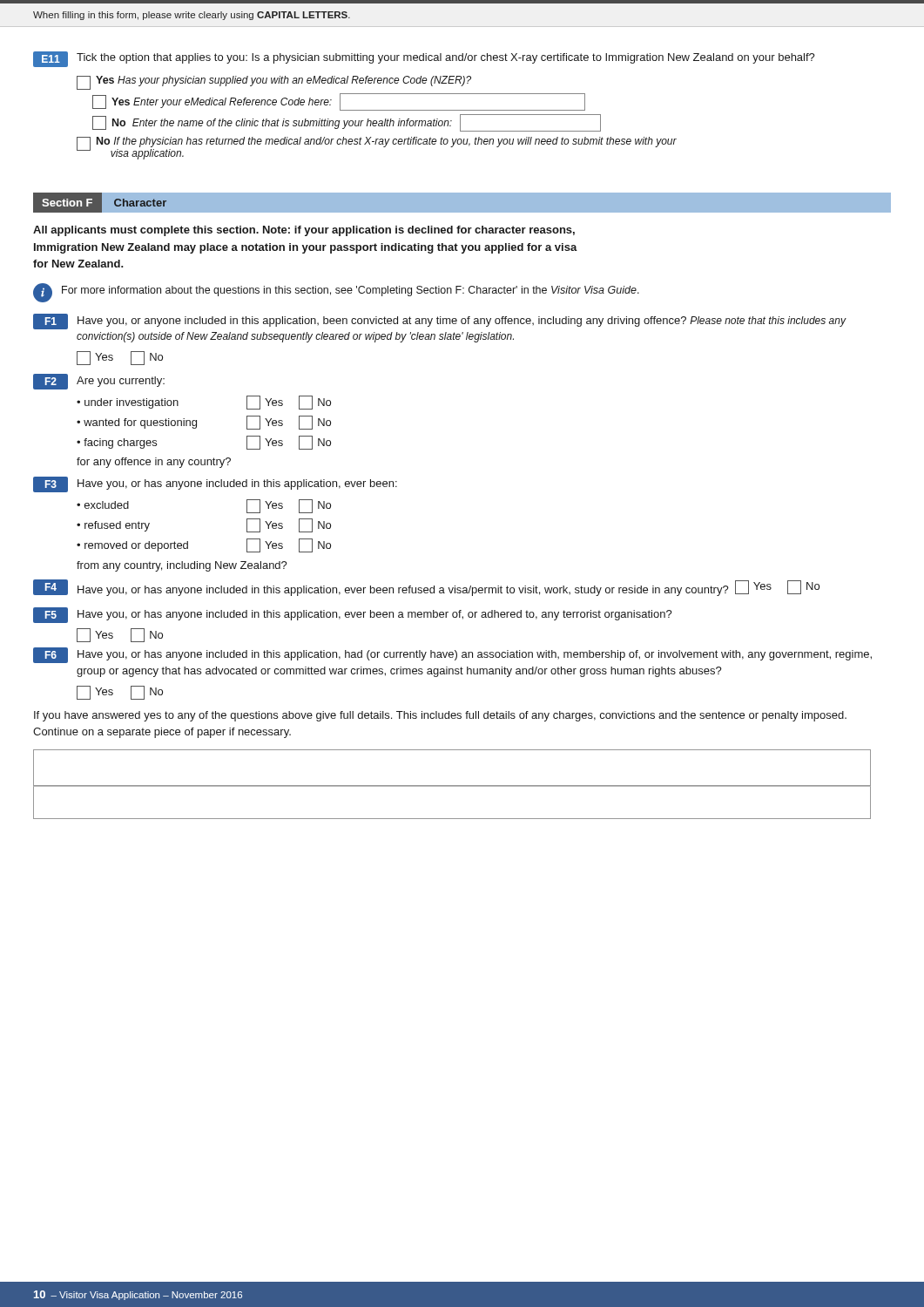
Task: Where is the passage that starts "No If the physician has"?
Action: 376,147
